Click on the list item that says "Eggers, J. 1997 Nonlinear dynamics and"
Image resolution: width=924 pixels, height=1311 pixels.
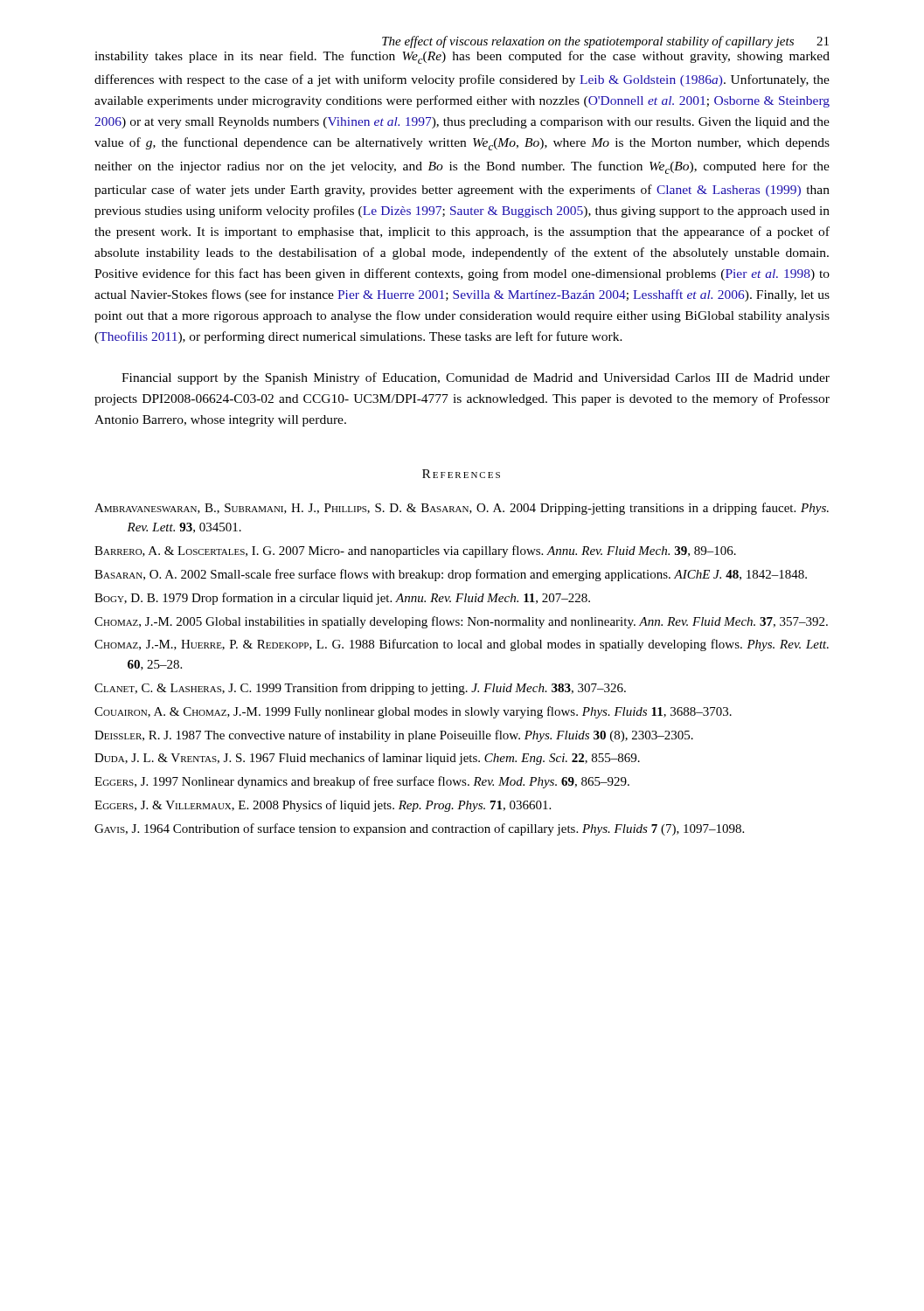(462, 782)
